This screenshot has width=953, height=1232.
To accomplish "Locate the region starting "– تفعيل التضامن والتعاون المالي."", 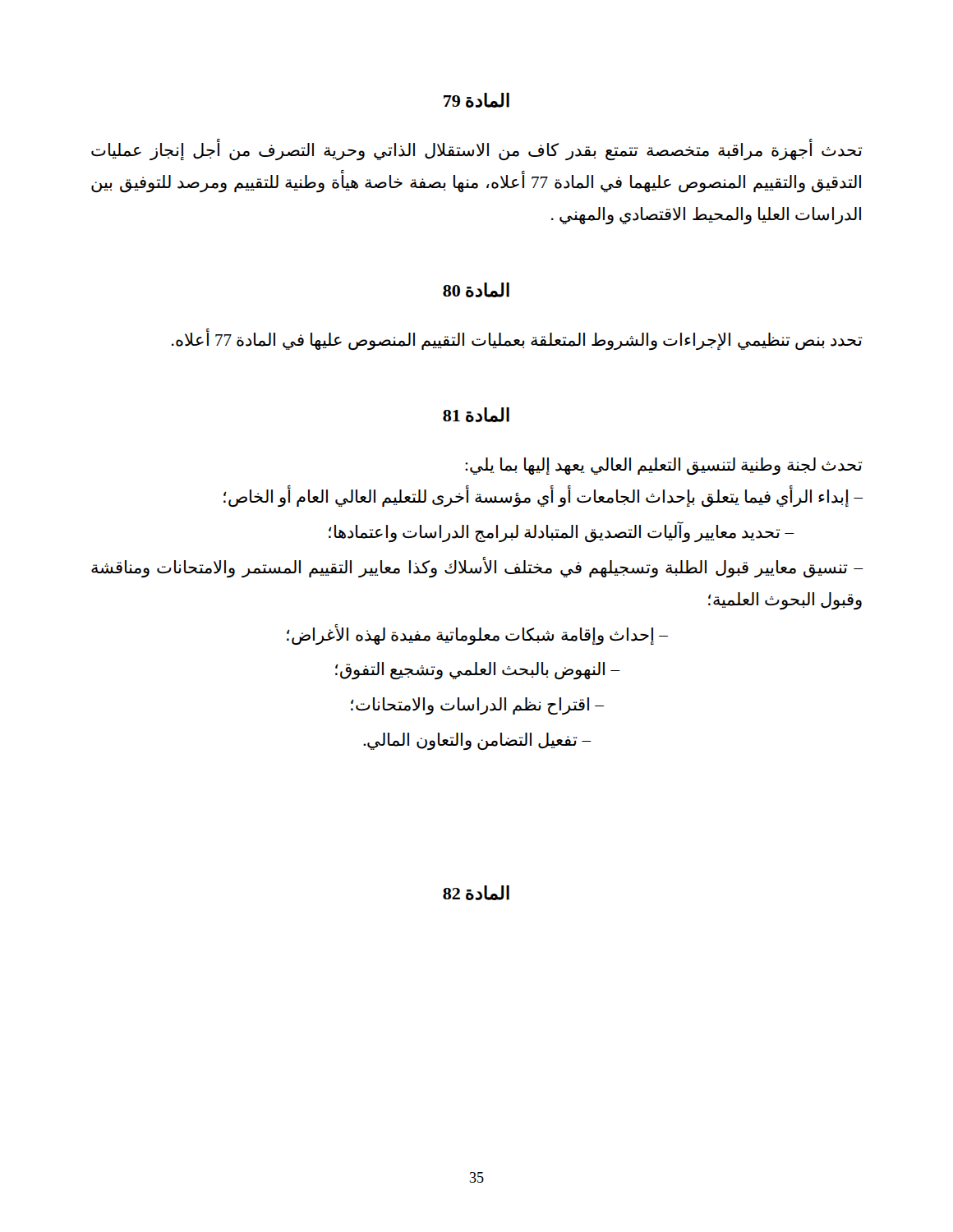I will point(476,740).
